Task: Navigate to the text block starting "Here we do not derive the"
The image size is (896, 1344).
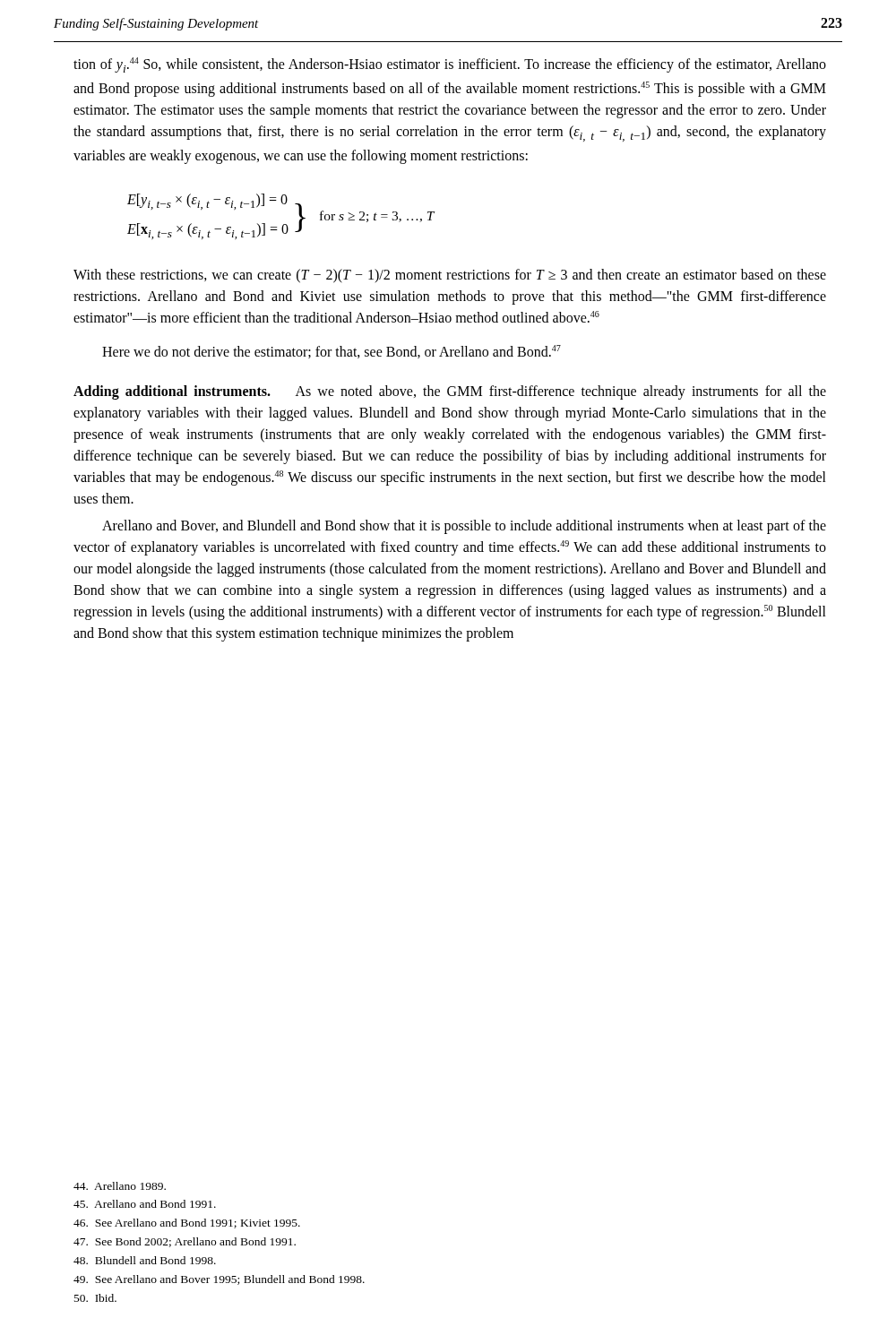Action: coord(331,351)
